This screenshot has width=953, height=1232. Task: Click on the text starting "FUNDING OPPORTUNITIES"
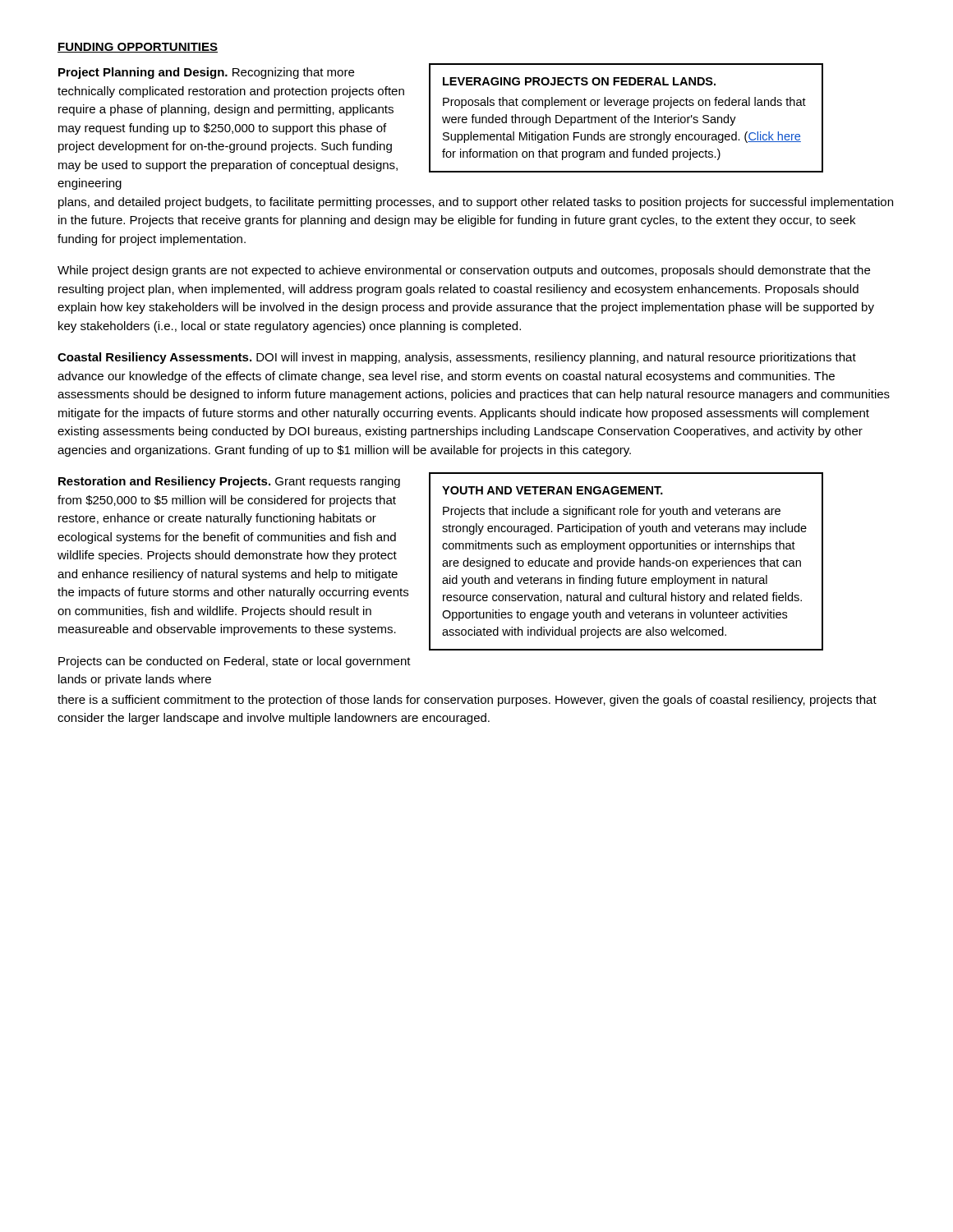(x=138, y=46)
